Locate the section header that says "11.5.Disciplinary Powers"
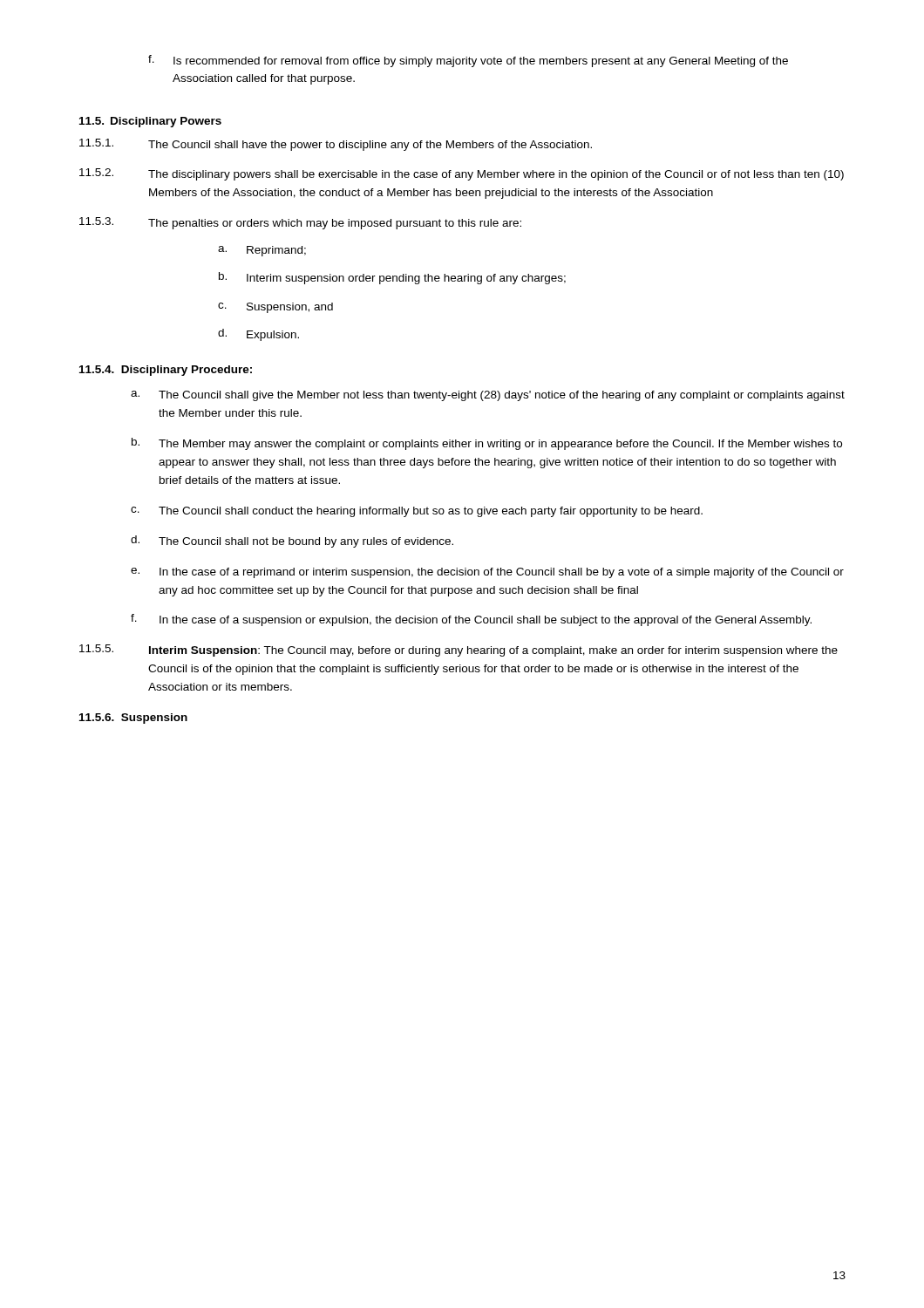 pyautogui.click(x=150, y=120)
